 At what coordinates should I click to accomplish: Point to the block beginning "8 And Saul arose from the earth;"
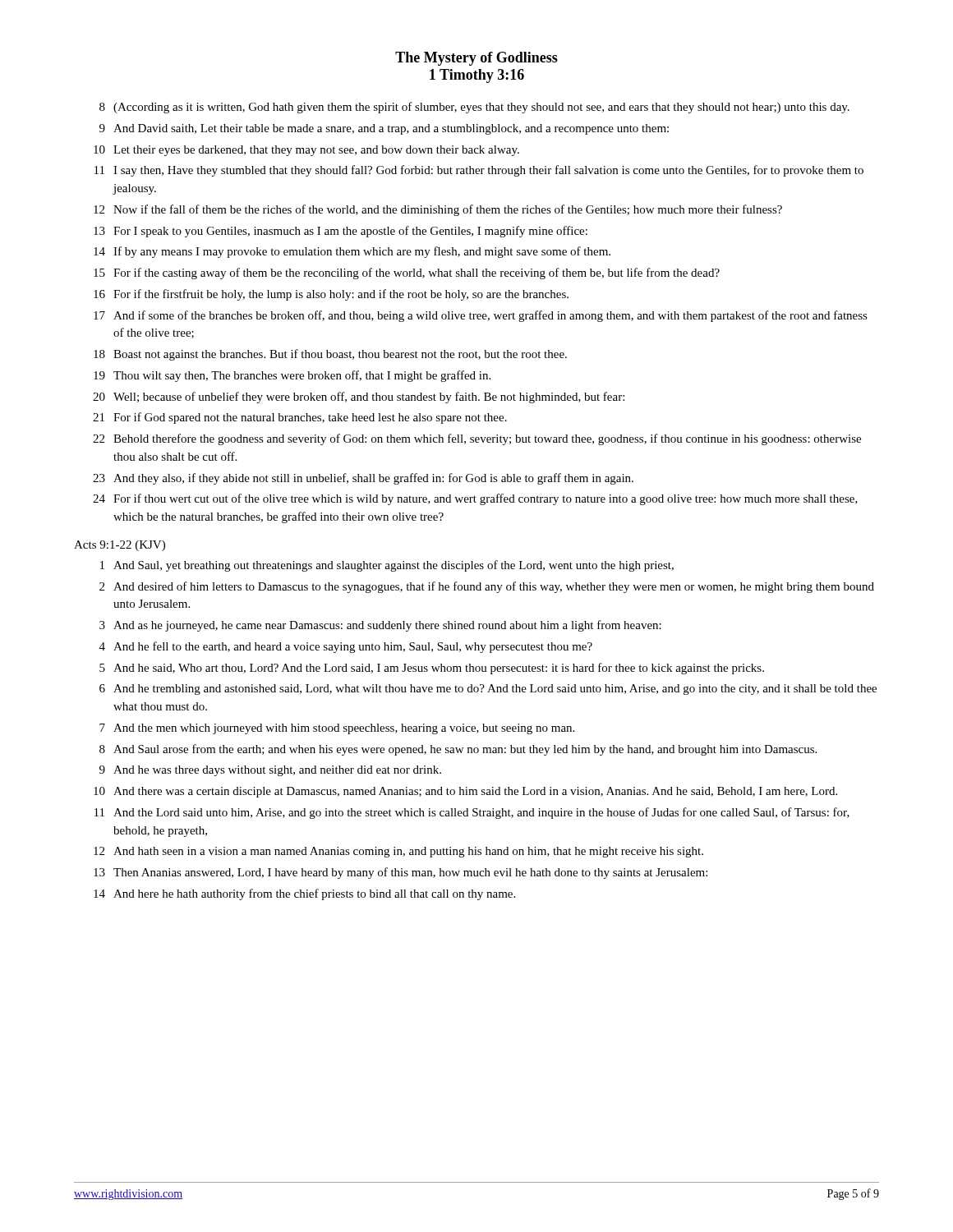pos(476,749)
